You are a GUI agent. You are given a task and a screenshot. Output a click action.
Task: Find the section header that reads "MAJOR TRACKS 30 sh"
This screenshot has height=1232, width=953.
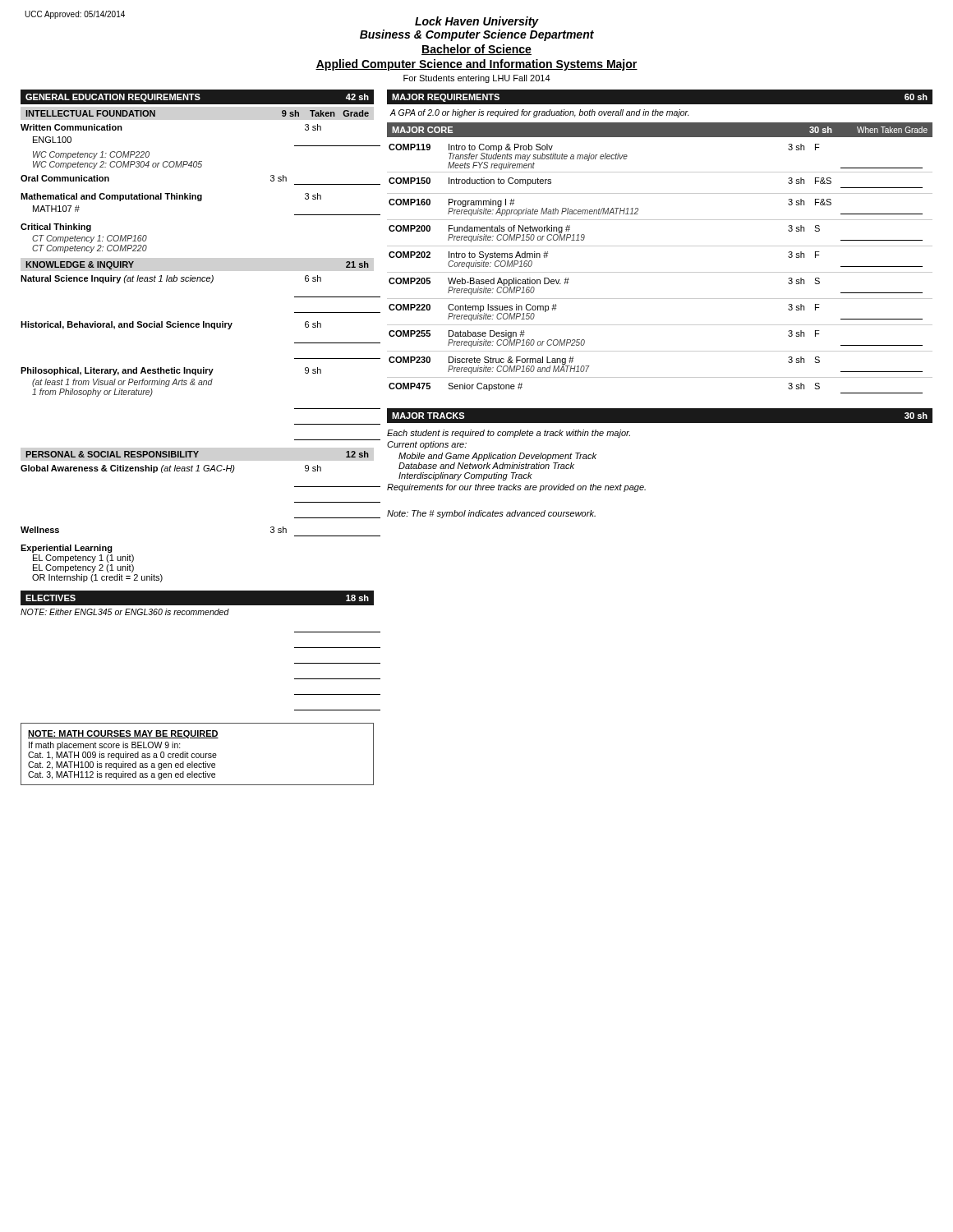[x=660, y=416]
